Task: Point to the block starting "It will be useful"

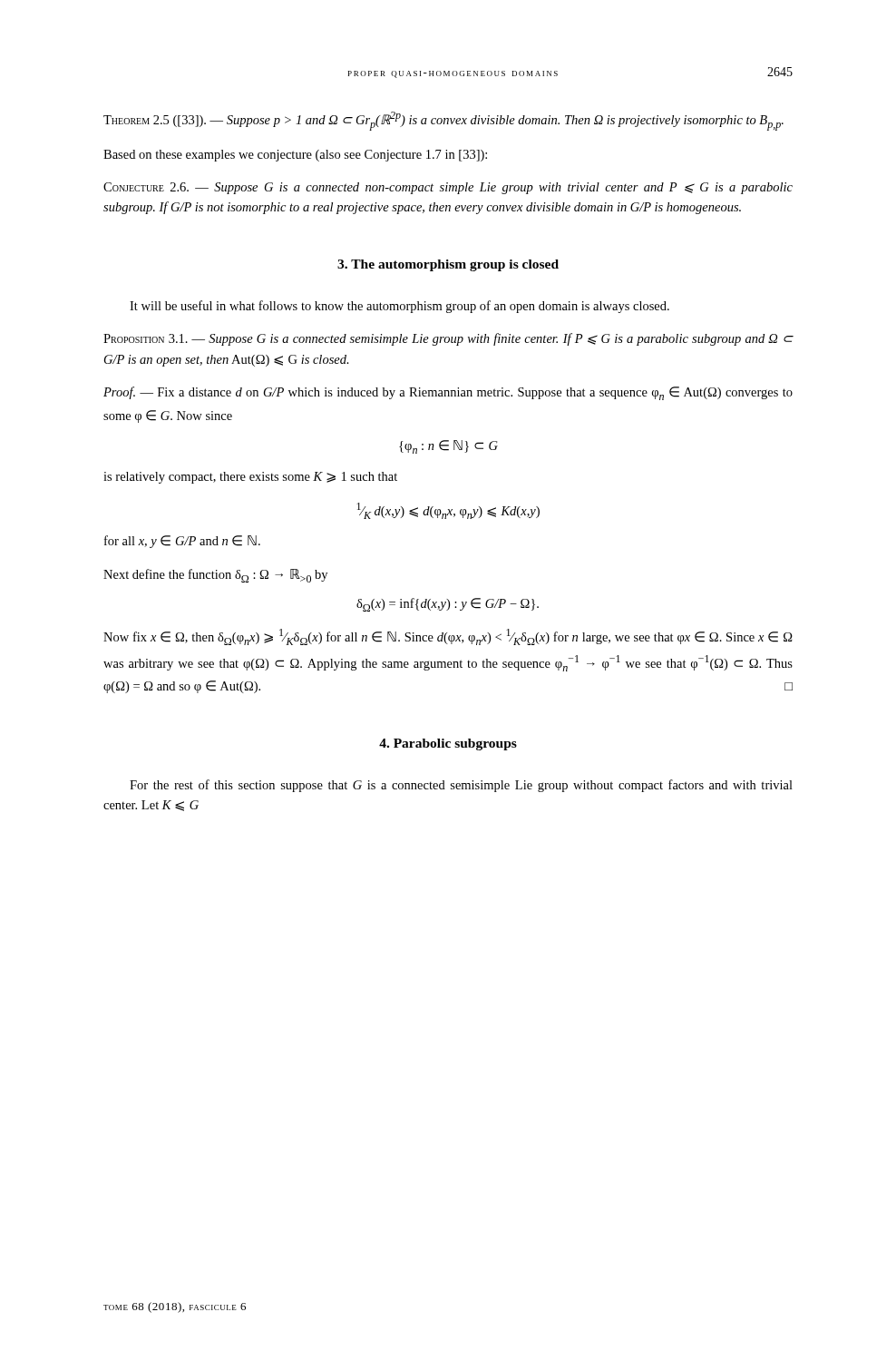Action: tap(400, 306)
